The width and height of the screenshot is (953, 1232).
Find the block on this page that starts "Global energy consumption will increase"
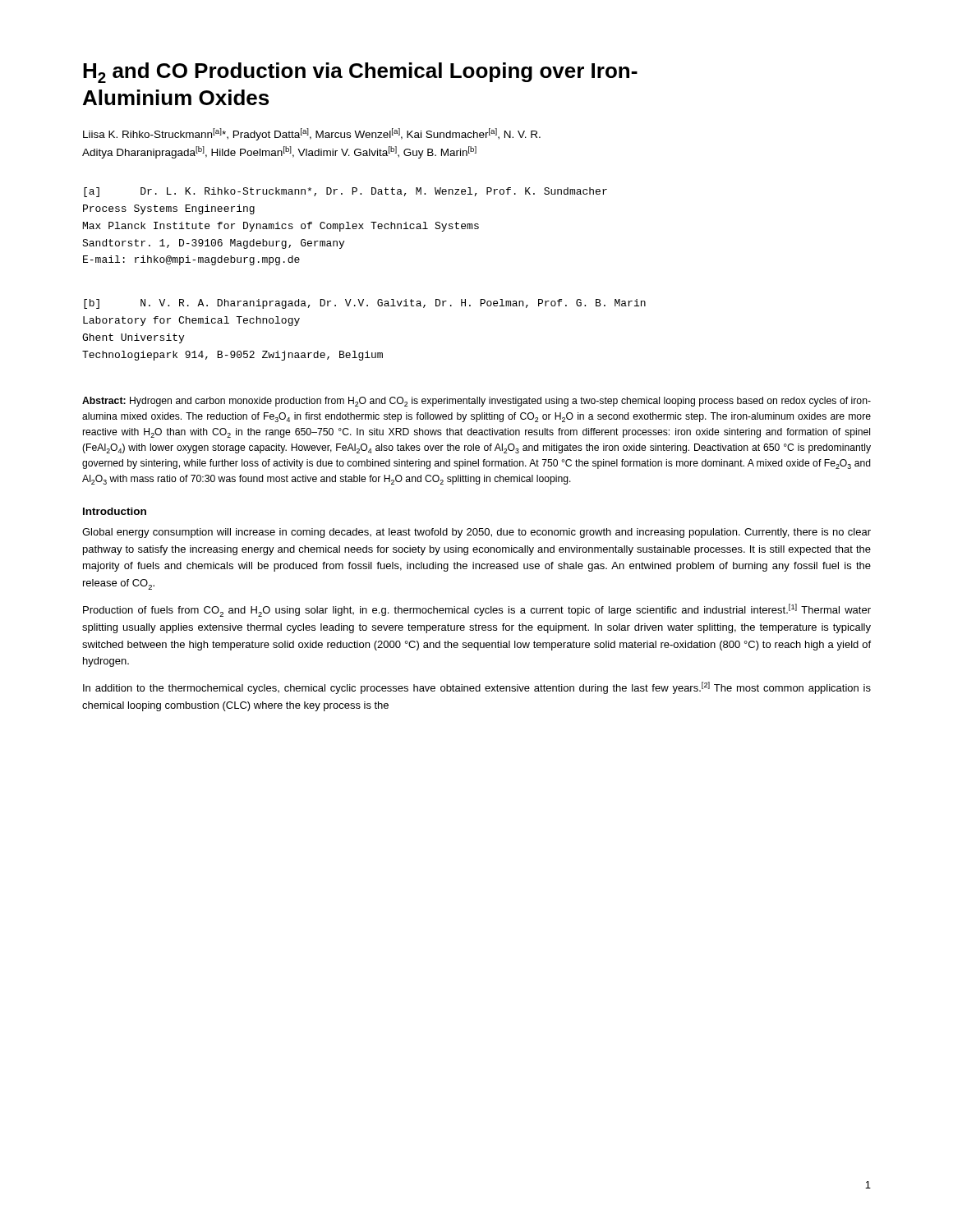(476, 558)
